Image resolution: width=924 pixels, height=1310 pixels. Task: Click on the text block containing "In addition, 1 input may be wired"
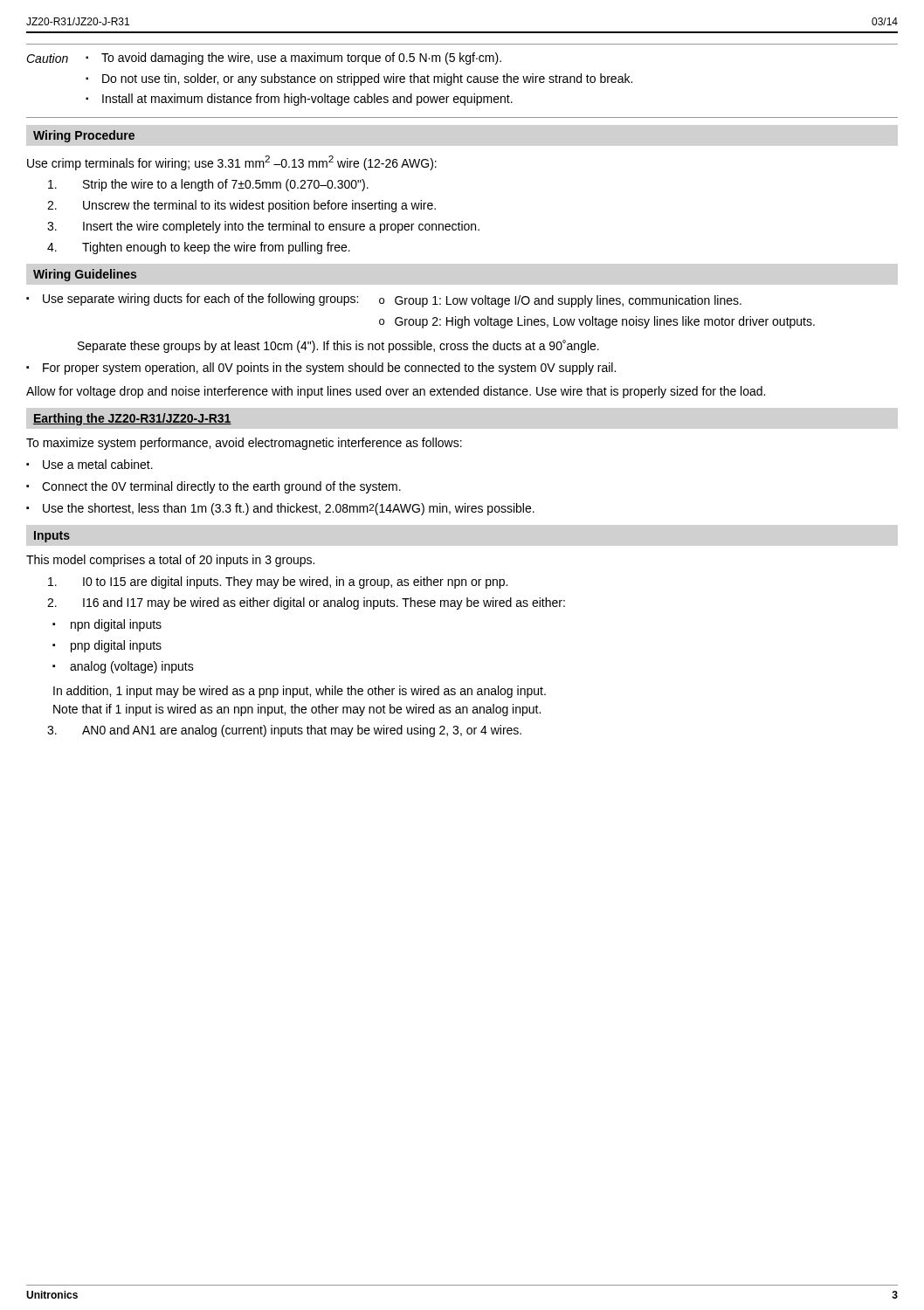click(x=299, y=700)
